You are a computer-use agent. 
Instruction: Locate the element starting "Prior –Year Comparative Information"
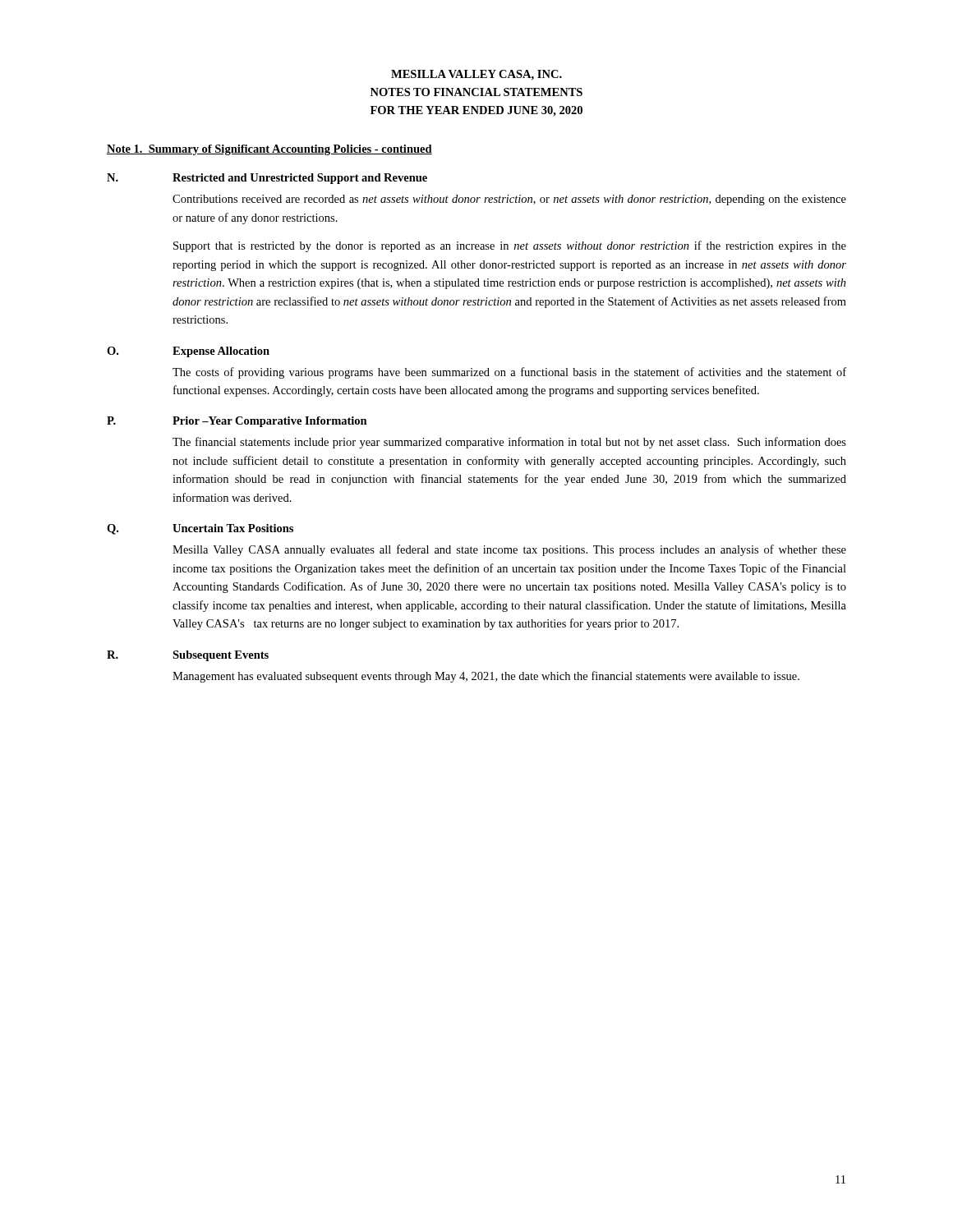(x=270, y=421)
